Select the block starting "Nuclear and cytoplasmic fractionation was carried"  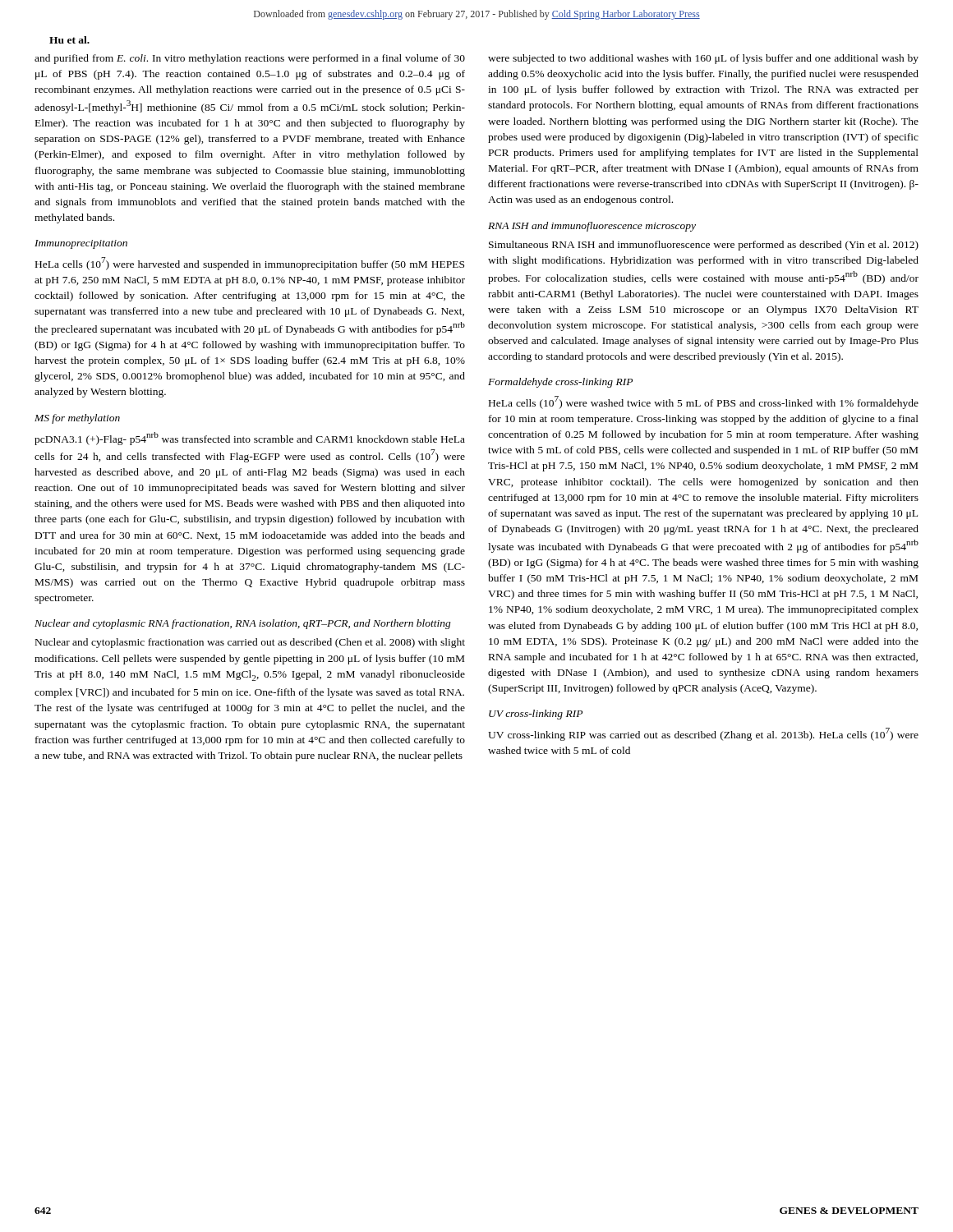[250, 699]
